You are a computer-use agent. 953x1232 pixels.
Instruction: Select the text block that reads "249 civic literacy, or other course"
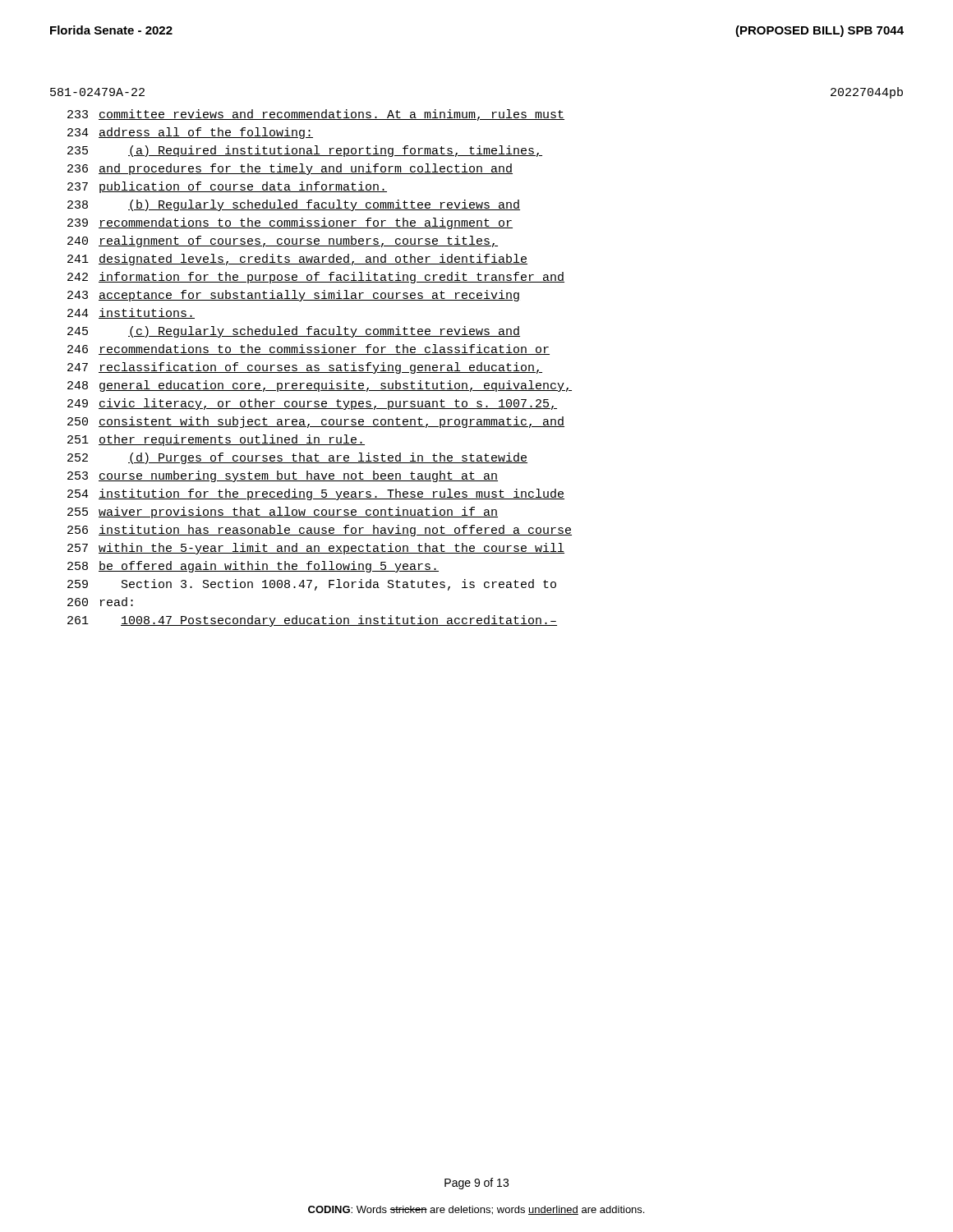click(303, 405)
